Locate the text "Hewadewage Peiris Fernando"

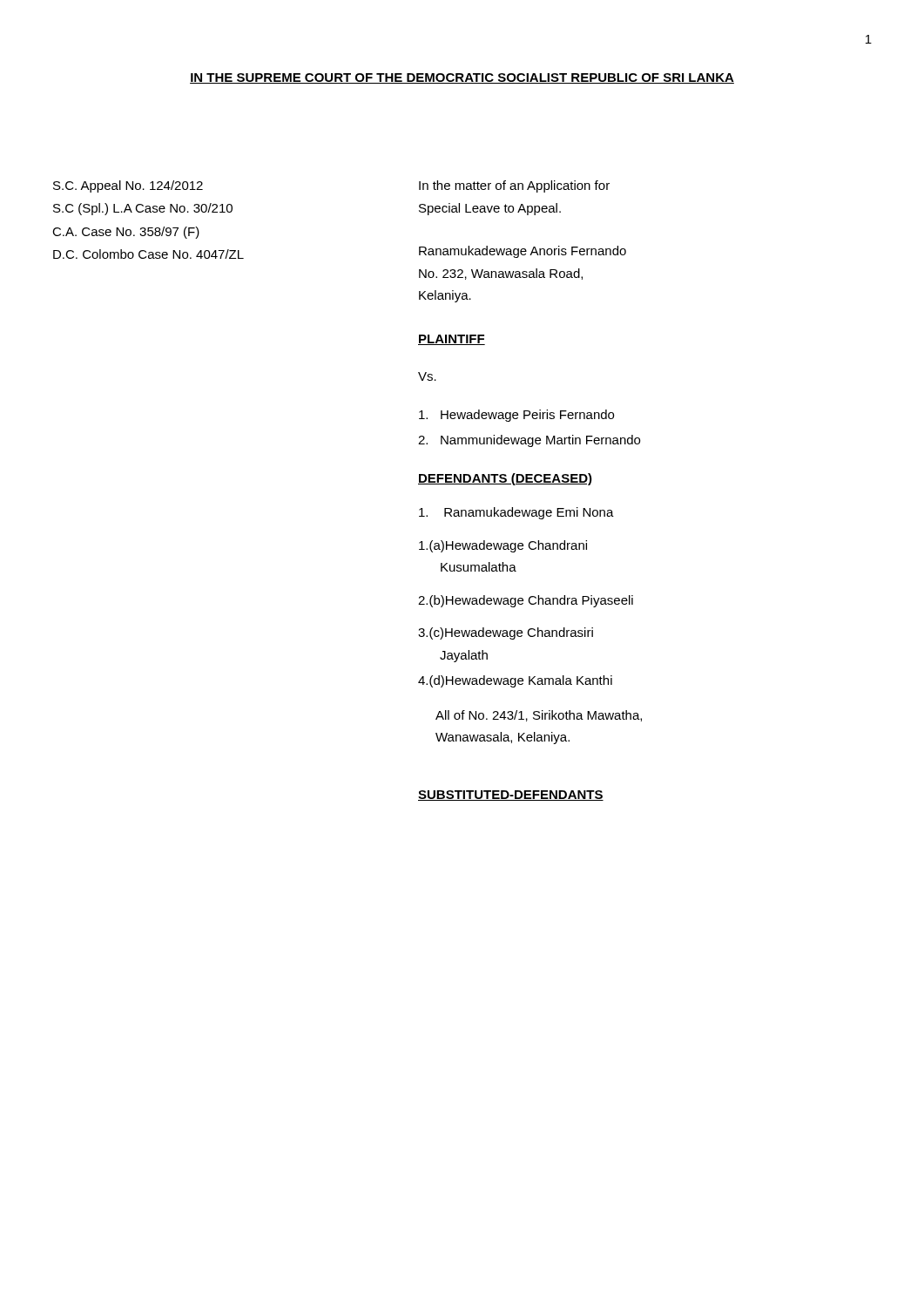pyautogui.click(x=516, y=414)
